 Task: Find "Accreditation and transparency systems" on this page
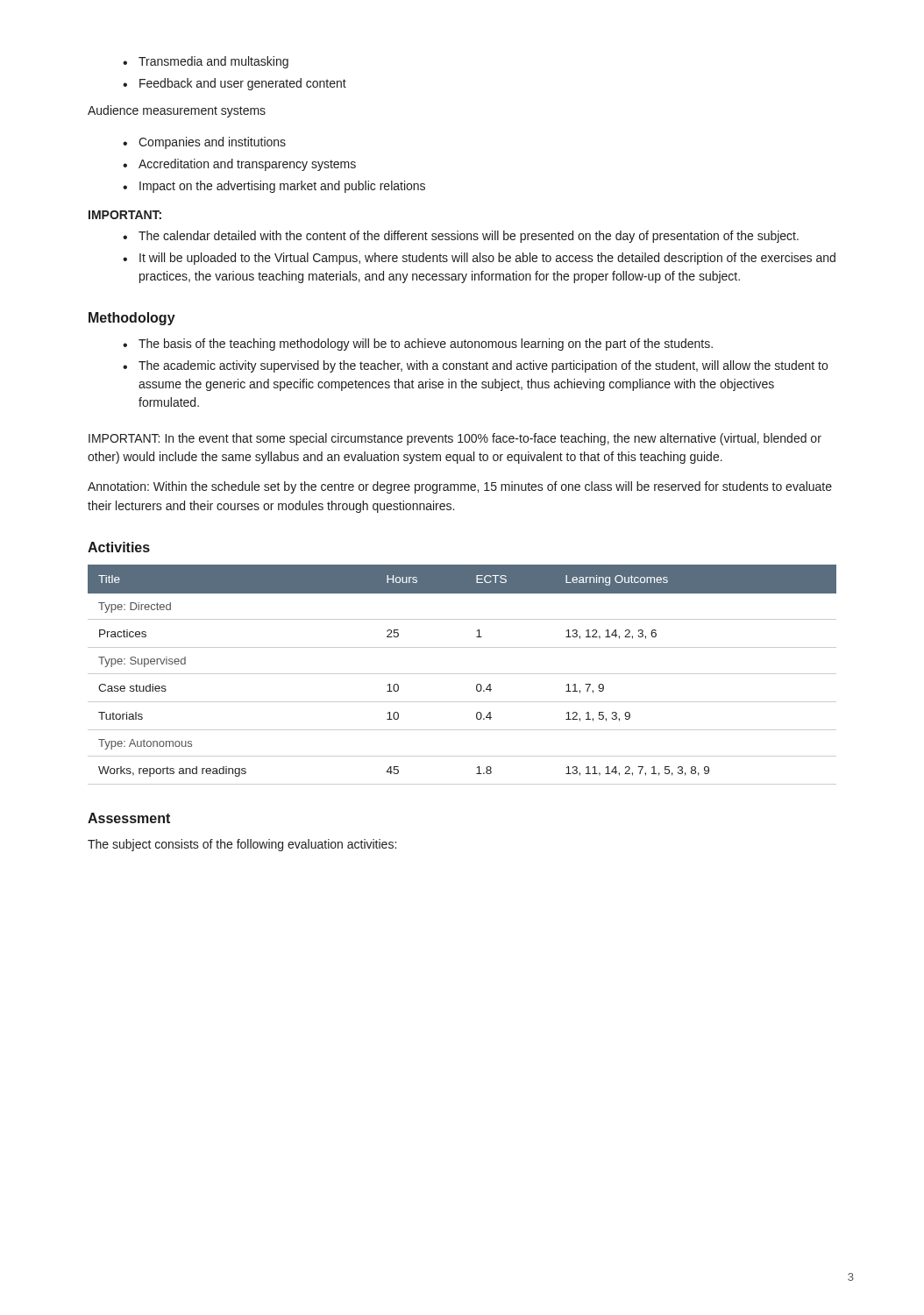pyautogui.click(x=239, y=165)
